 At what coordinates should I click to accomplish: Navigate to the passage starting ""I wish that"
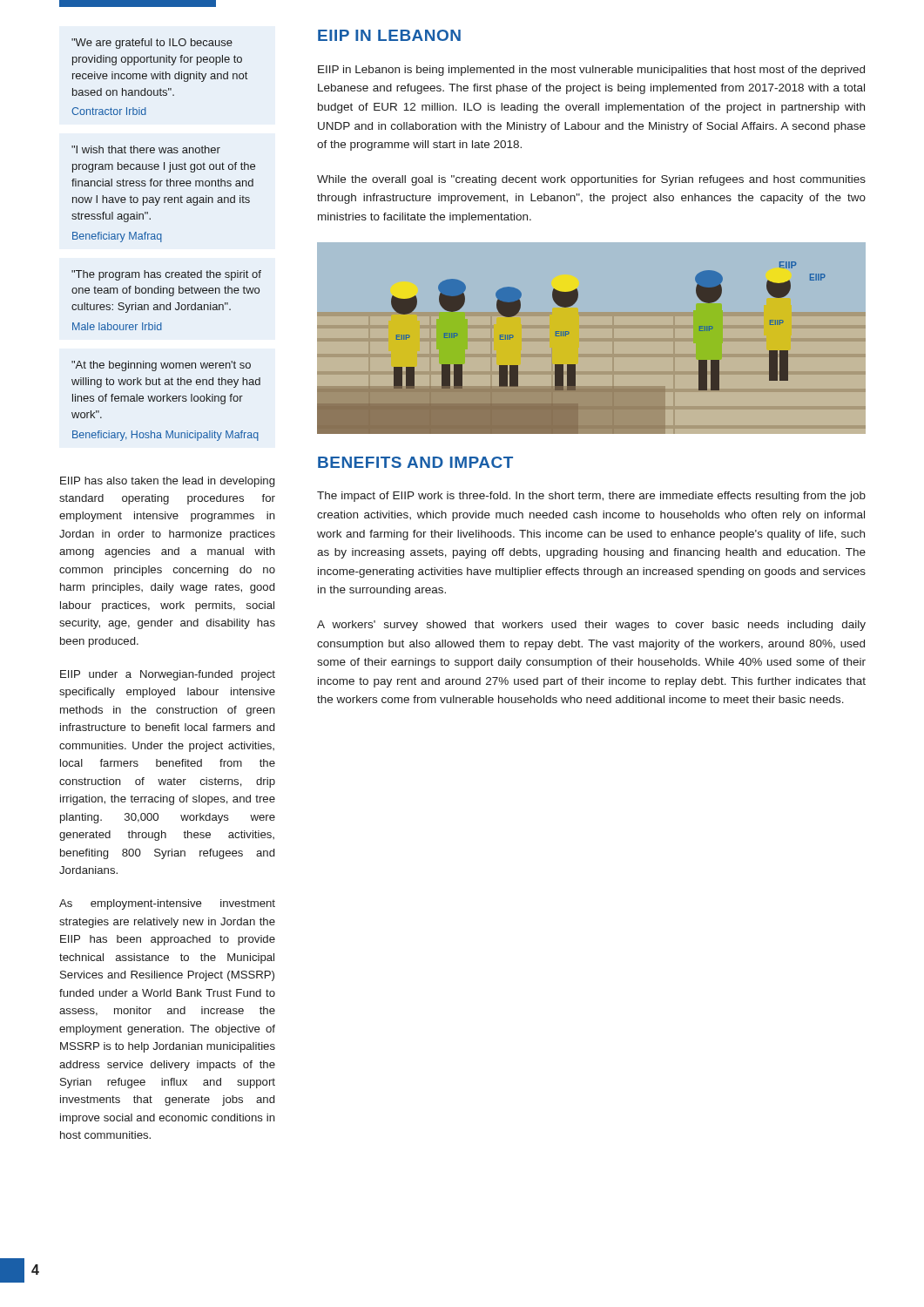coord(167,192)
